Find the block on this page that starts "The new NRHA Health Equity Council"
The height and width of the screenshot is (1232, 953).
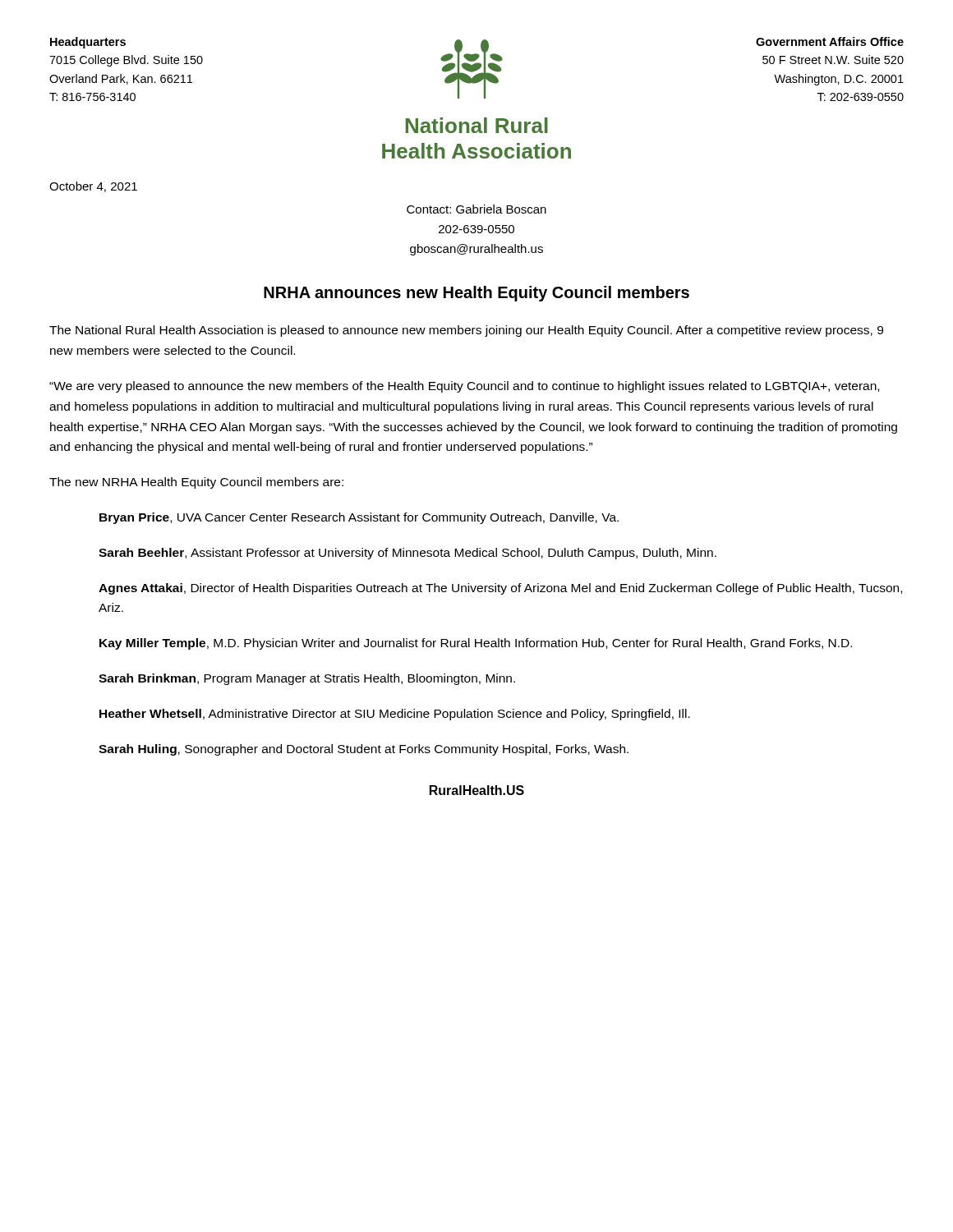pos(197,482)
